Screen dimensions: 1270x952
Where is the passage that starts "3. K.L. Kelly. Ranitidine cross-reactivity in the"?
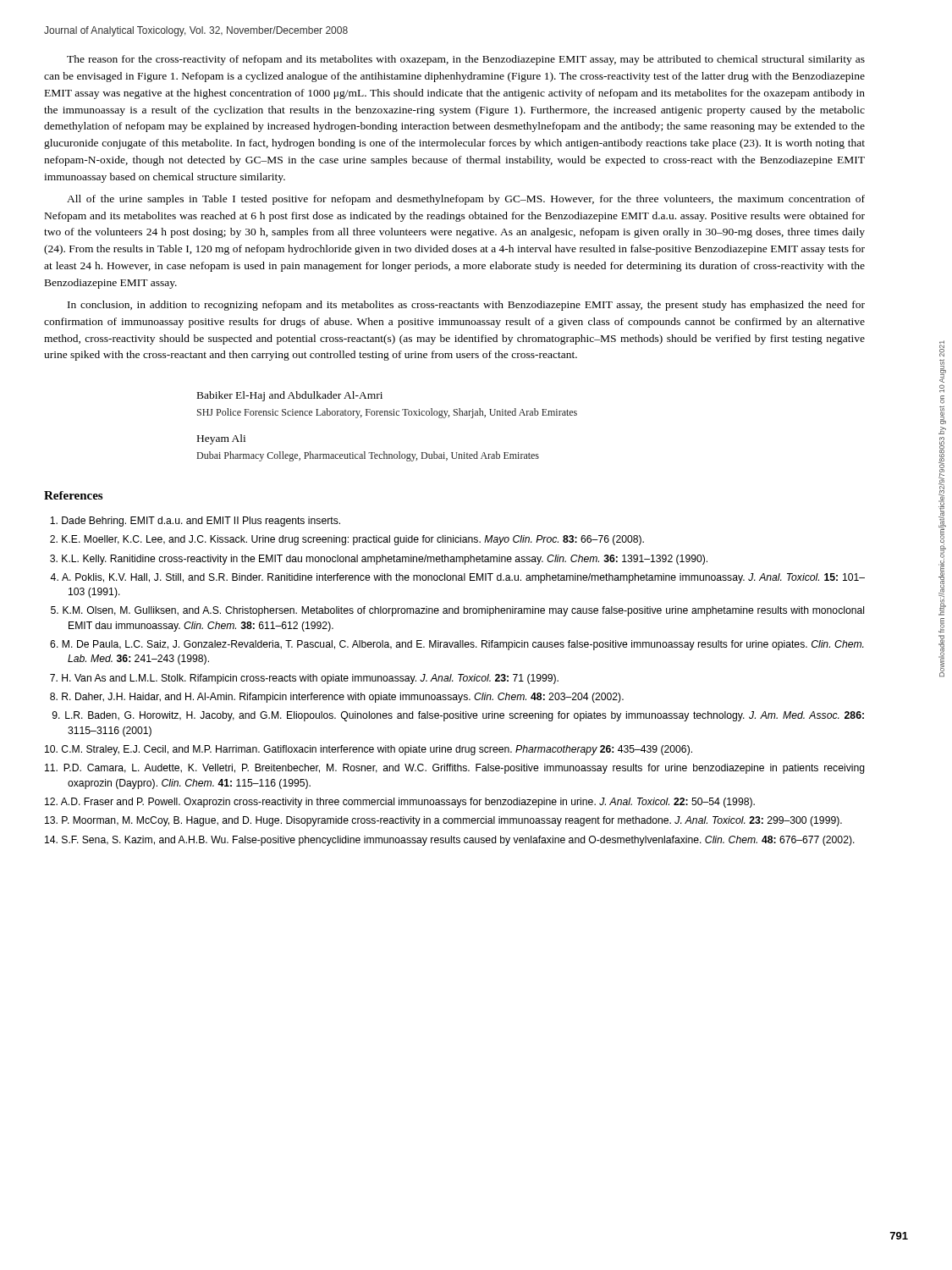pyautogui.click(x=376, y=558)
